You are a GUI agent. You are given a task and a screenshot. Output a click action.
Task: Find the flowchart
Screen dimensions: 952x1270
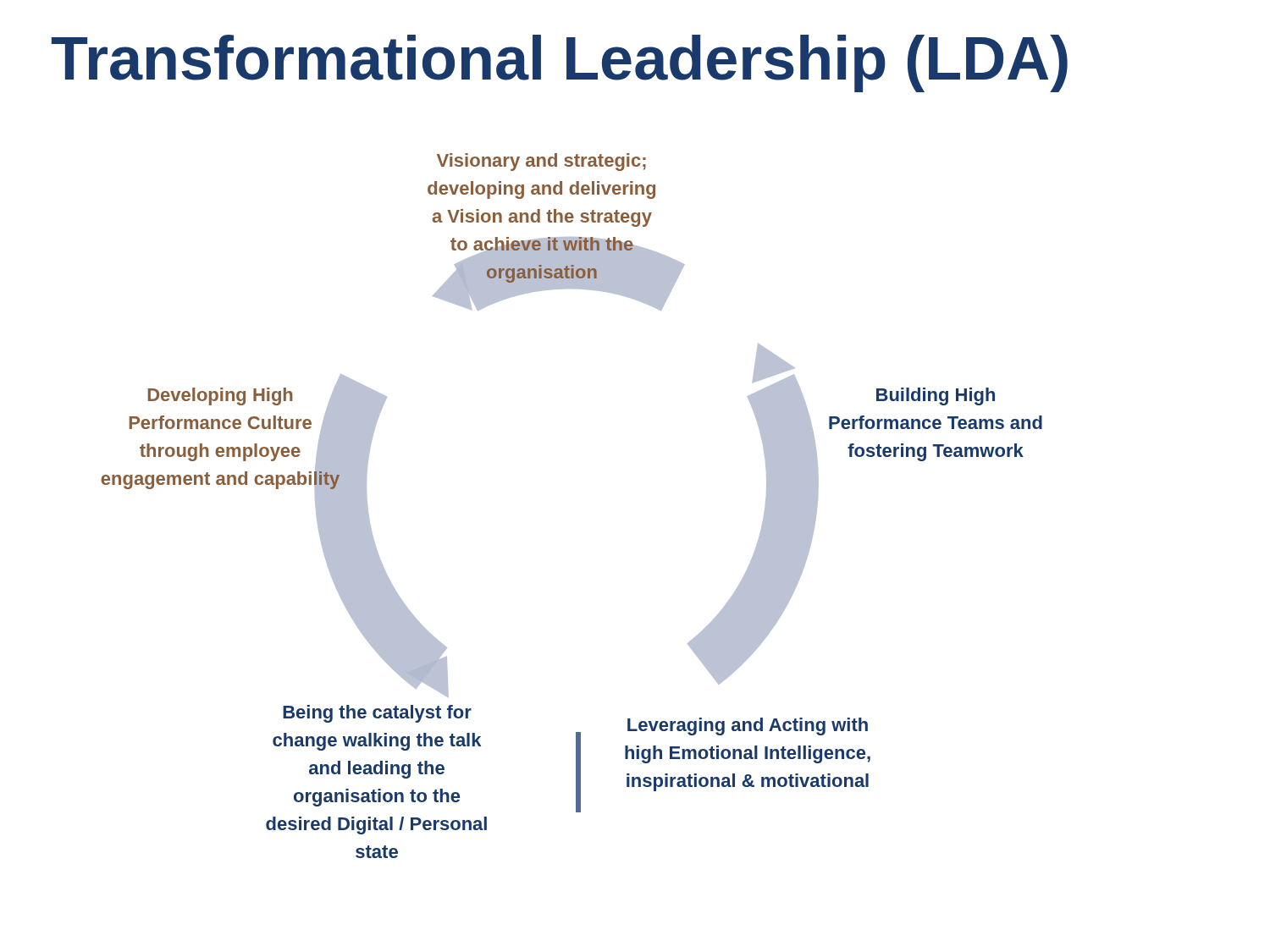[x=635, y=529]
